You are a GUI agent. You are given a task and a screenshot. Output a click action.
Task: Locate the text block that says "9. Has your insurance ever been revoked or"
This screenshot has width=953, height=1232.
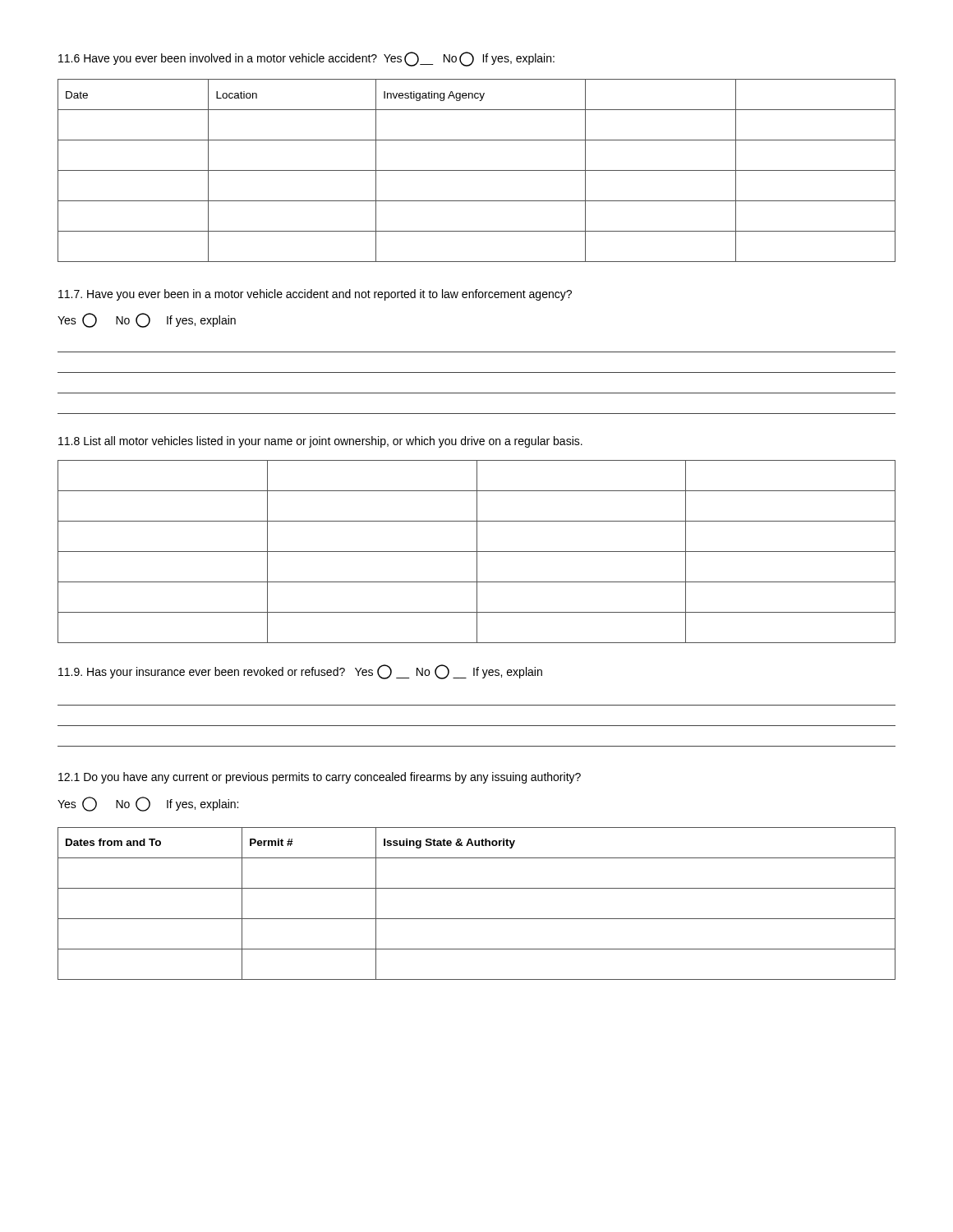coord(300,672)
